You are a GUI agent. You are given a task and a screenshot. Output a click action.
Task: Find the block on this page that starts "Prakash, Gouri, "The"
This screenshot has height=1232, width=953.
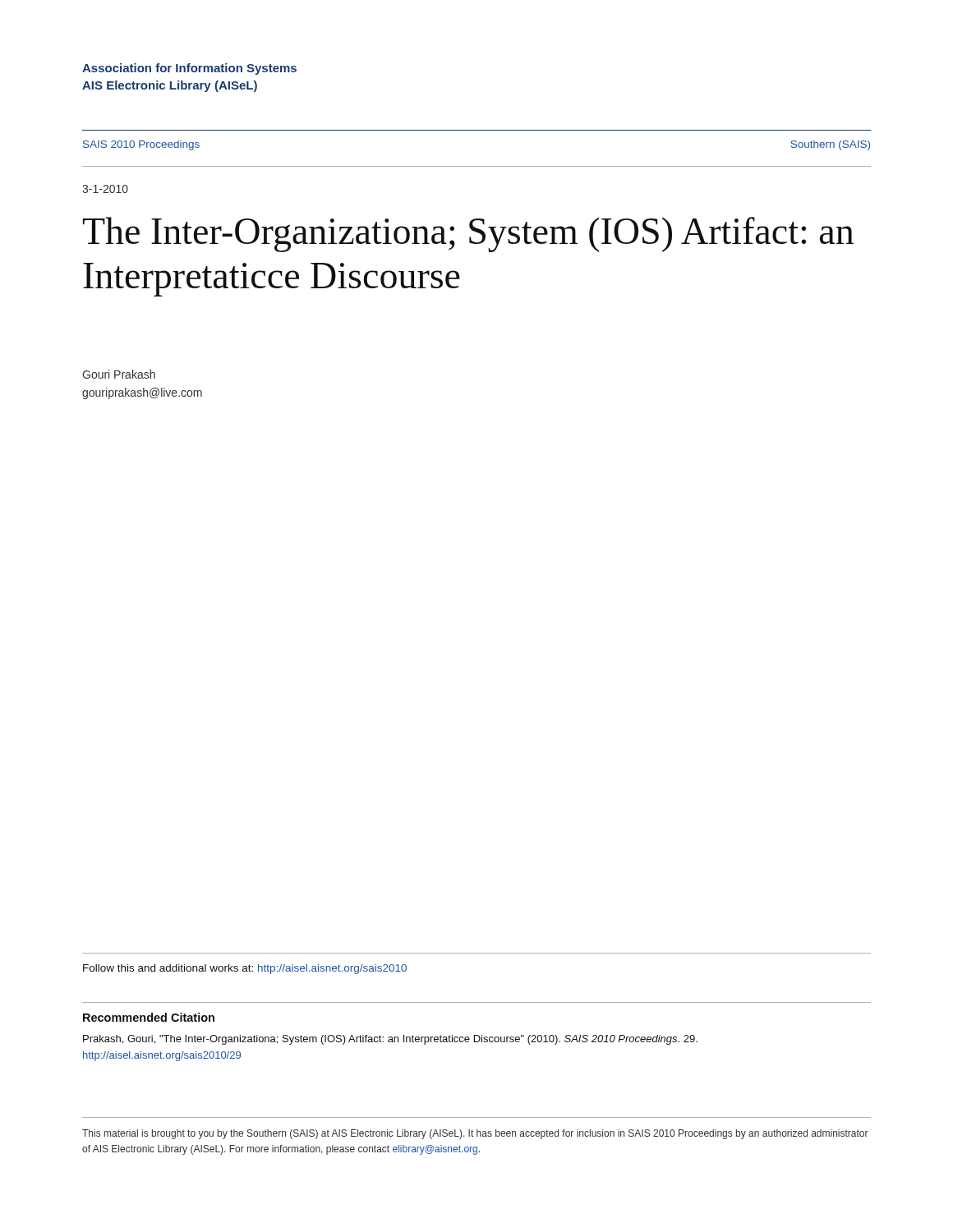(x=390, y=1047)
